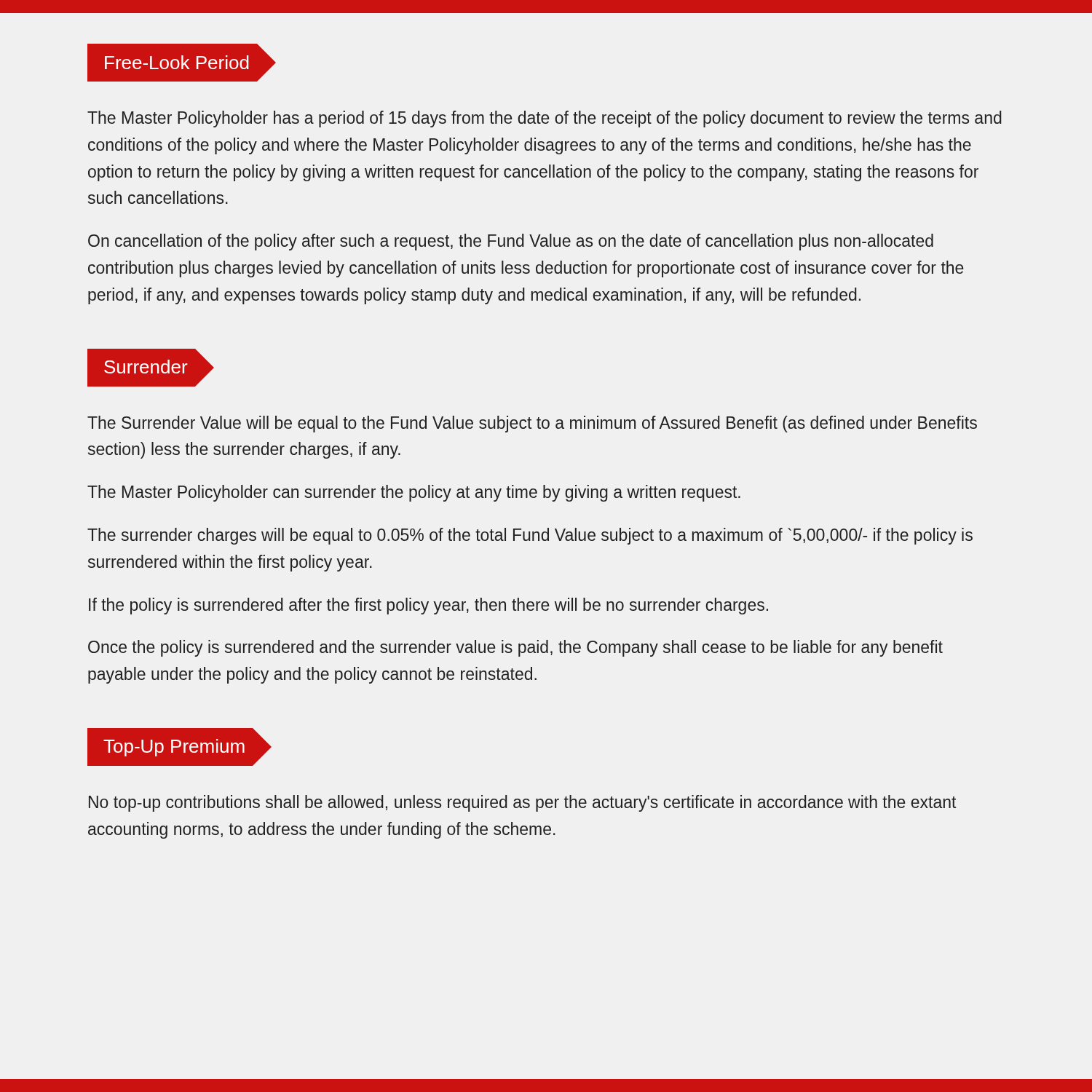Click on the region starting "Once the policy is"
This screenshot has height=1092, width=1092.
515,661
